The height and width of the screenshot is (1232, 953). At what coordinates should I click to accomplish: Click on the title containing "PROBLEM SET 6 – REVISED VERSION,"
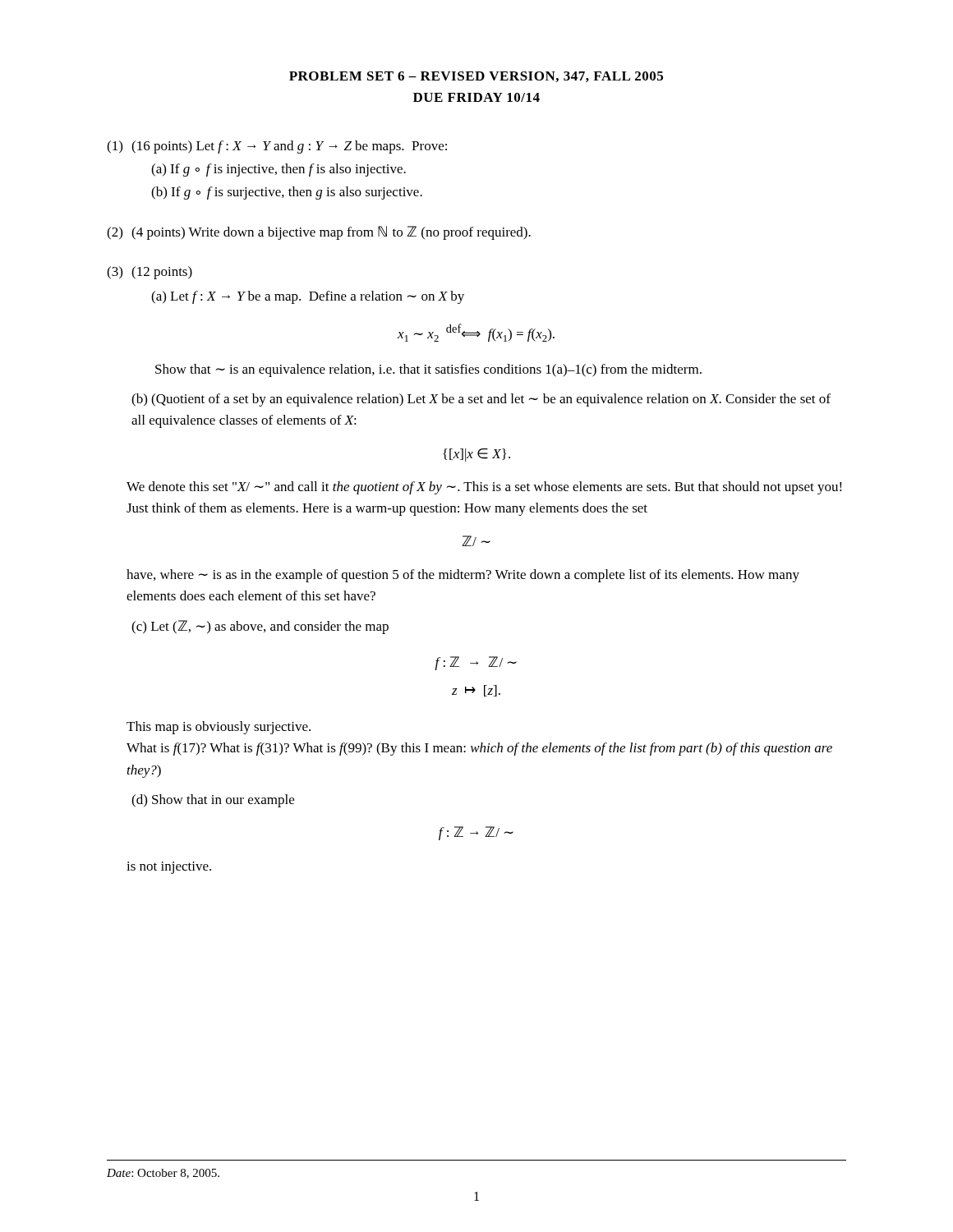click(x=476, y=87)
